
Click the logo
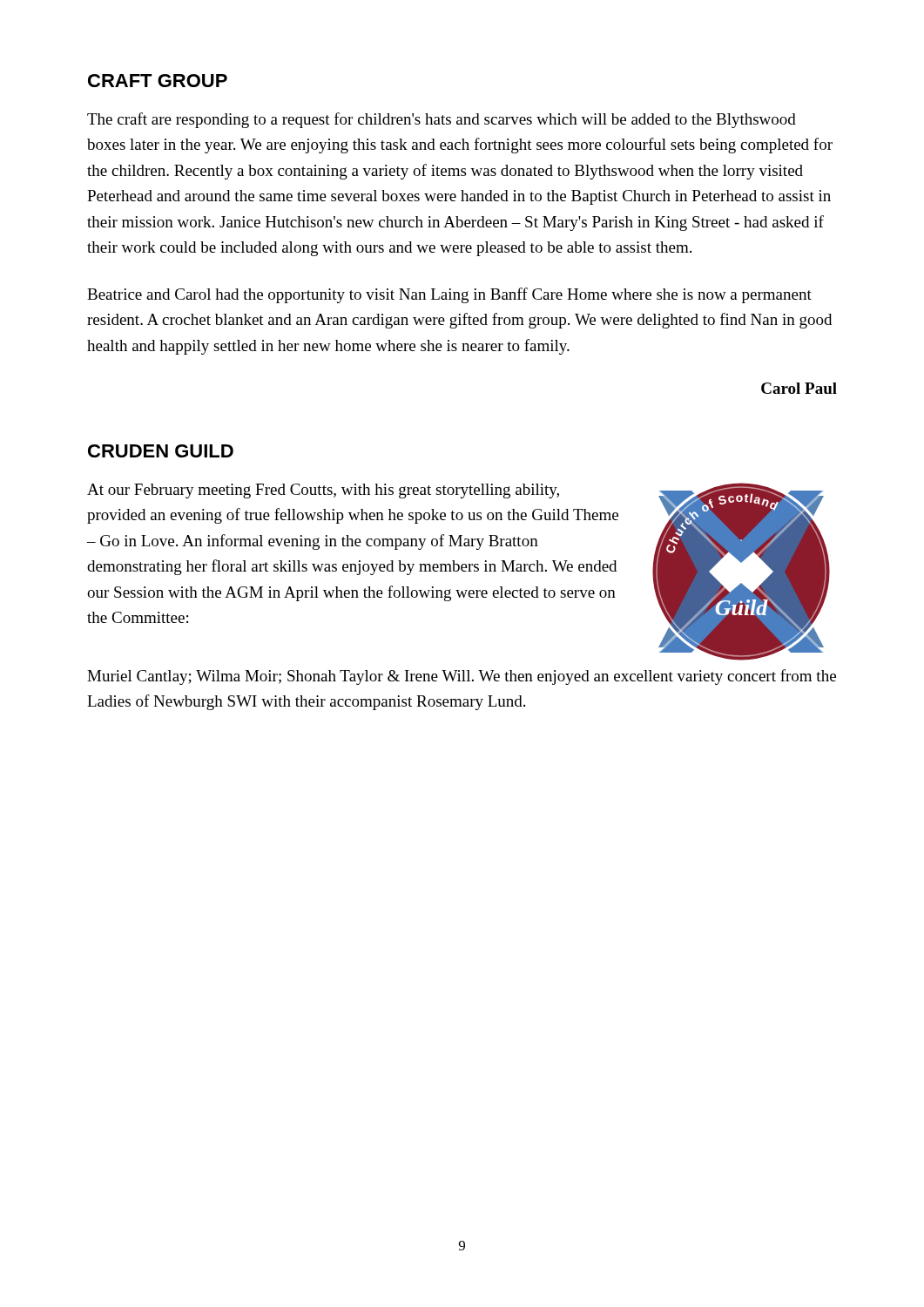click(x=741, y=570)
